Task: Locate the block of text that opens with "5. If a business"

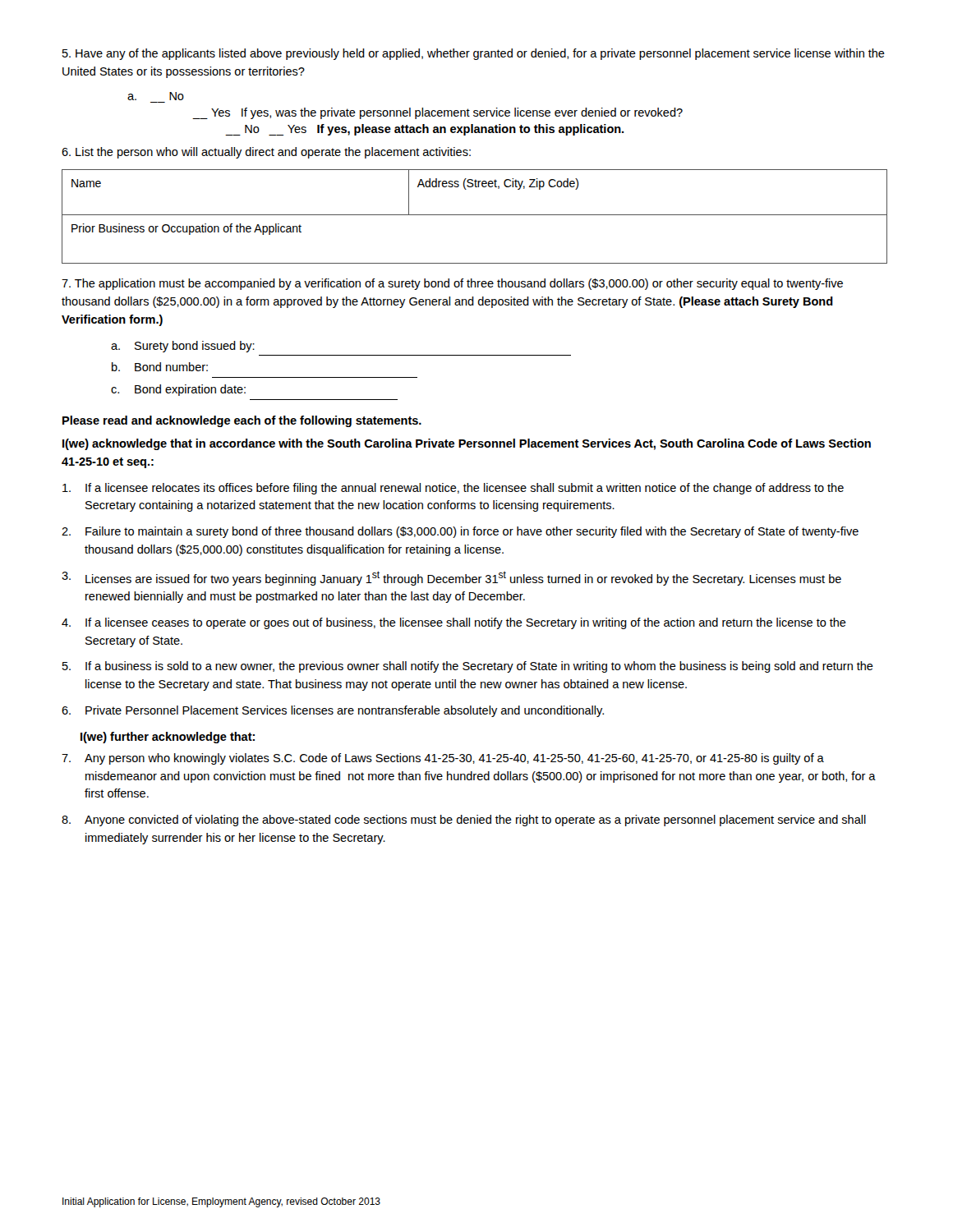Action: click(x=474, y=676)
